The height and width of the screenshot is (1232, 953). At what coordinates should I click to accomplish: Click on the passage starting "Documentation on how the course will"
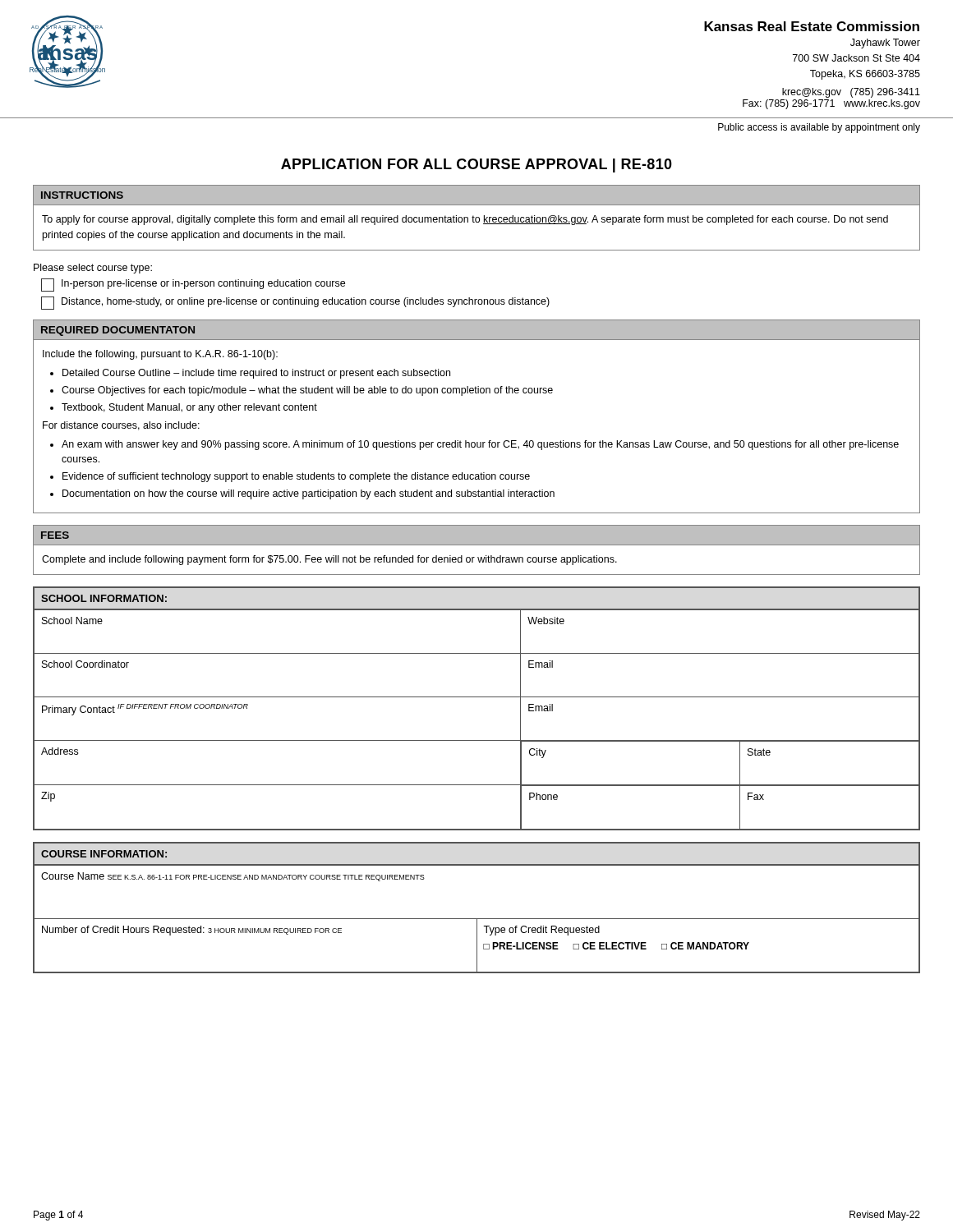(x=308, y=494)
